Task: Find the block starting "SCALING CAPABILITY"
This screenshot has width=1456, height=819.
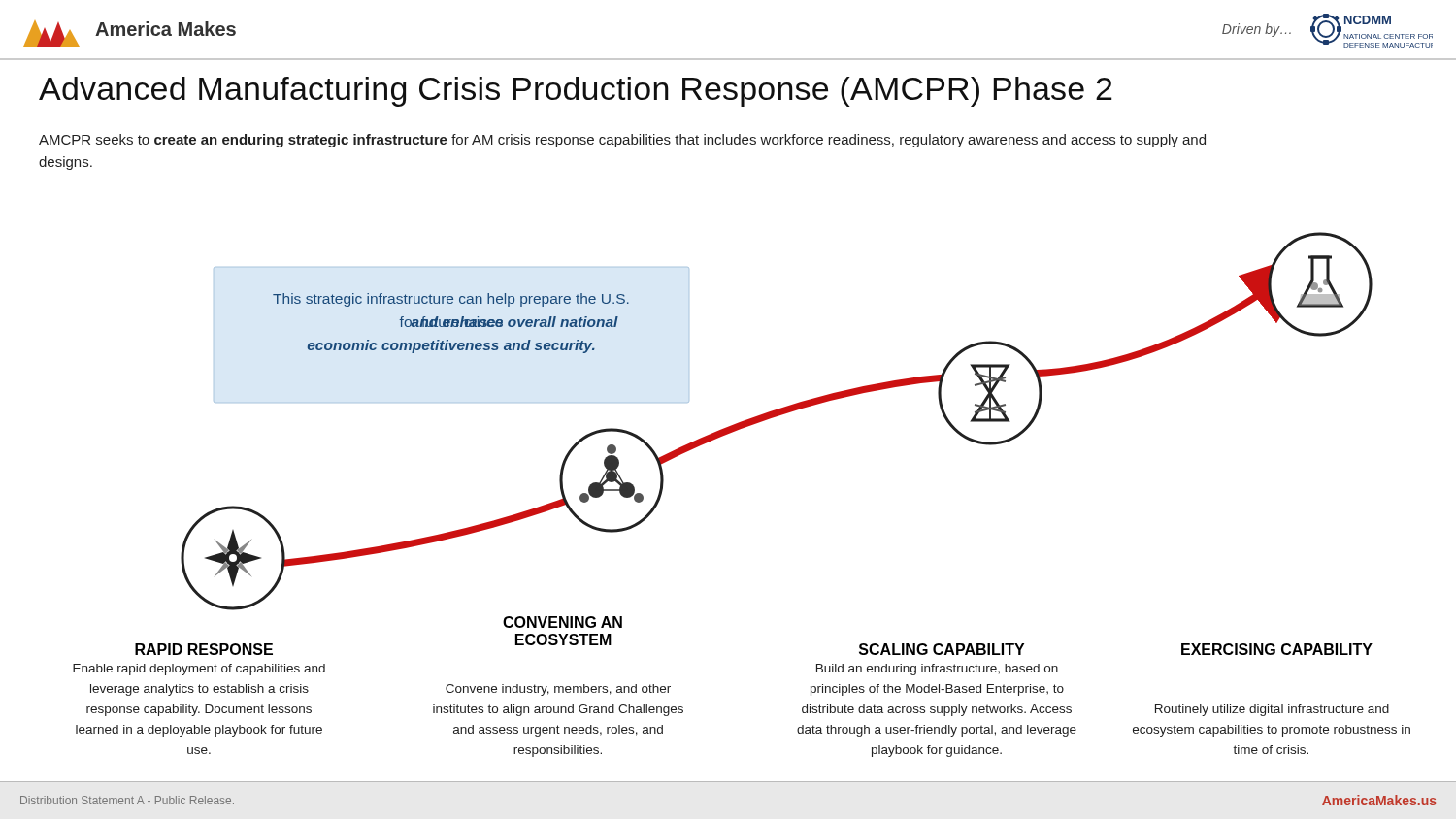Action: pos(942,650)
